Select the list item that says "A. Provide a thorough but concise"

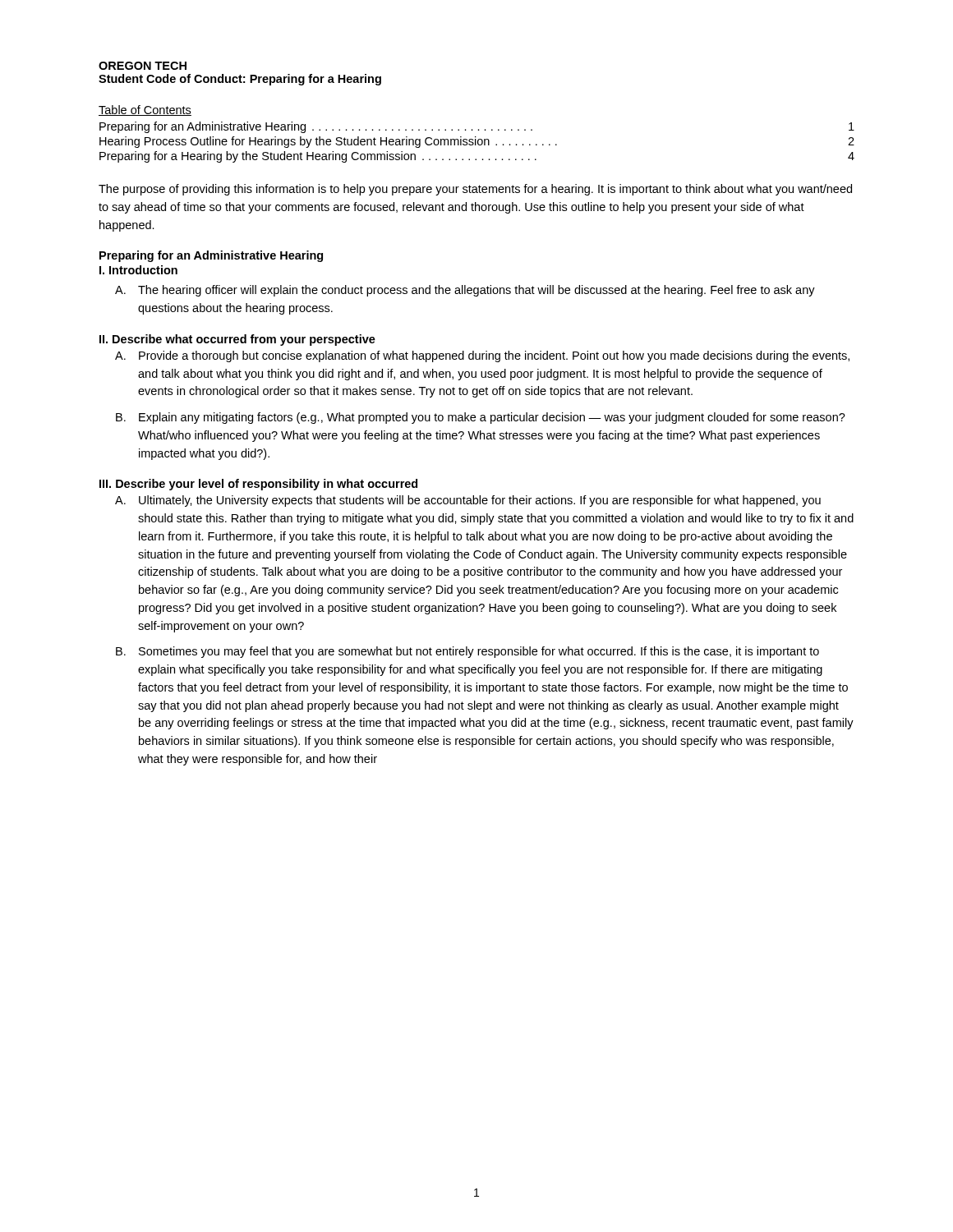(x=485, y=374)
